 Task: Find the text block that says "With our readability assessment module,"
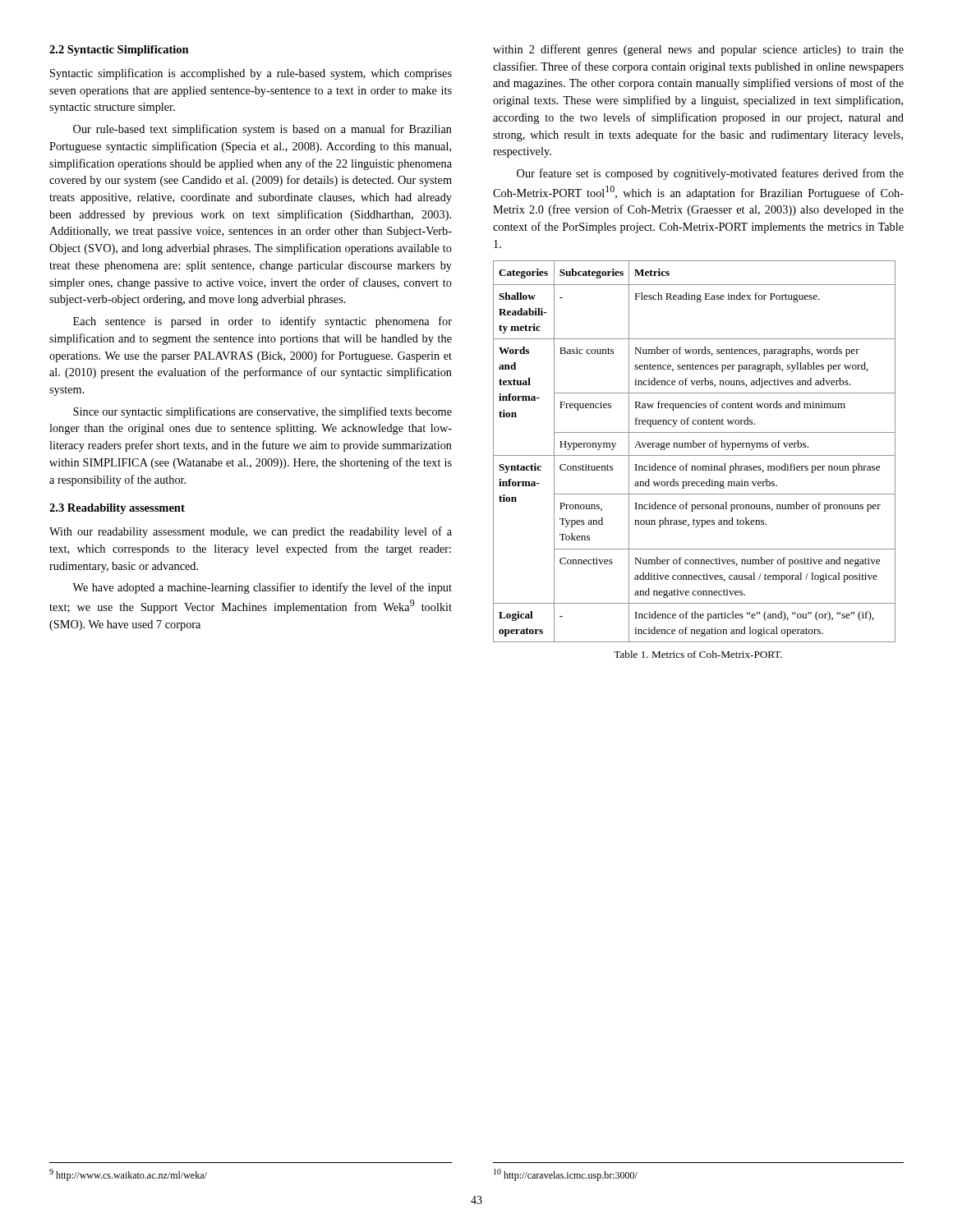(251, 578)
